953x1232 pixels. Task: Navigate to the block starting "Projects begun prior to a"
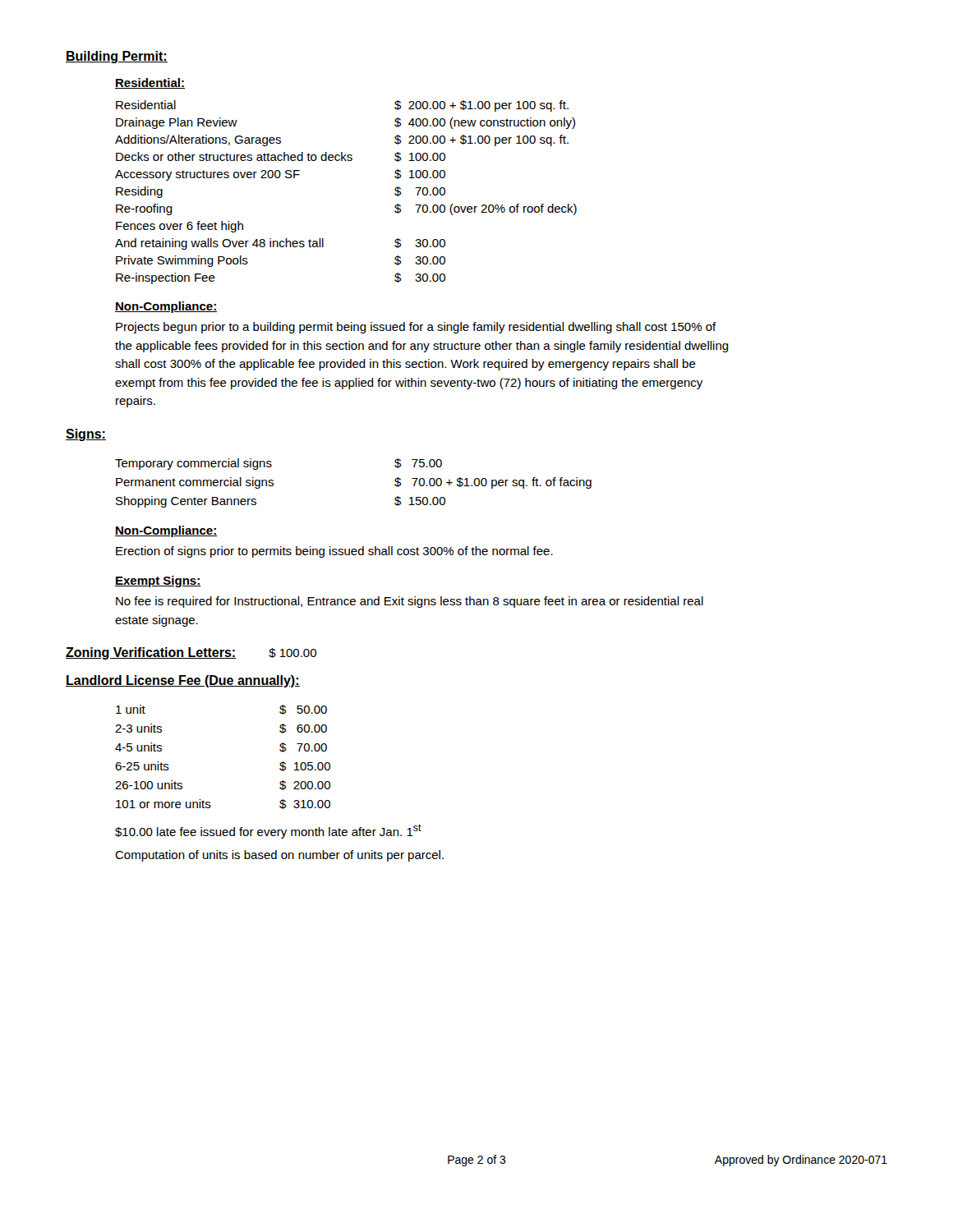point(422,363)
